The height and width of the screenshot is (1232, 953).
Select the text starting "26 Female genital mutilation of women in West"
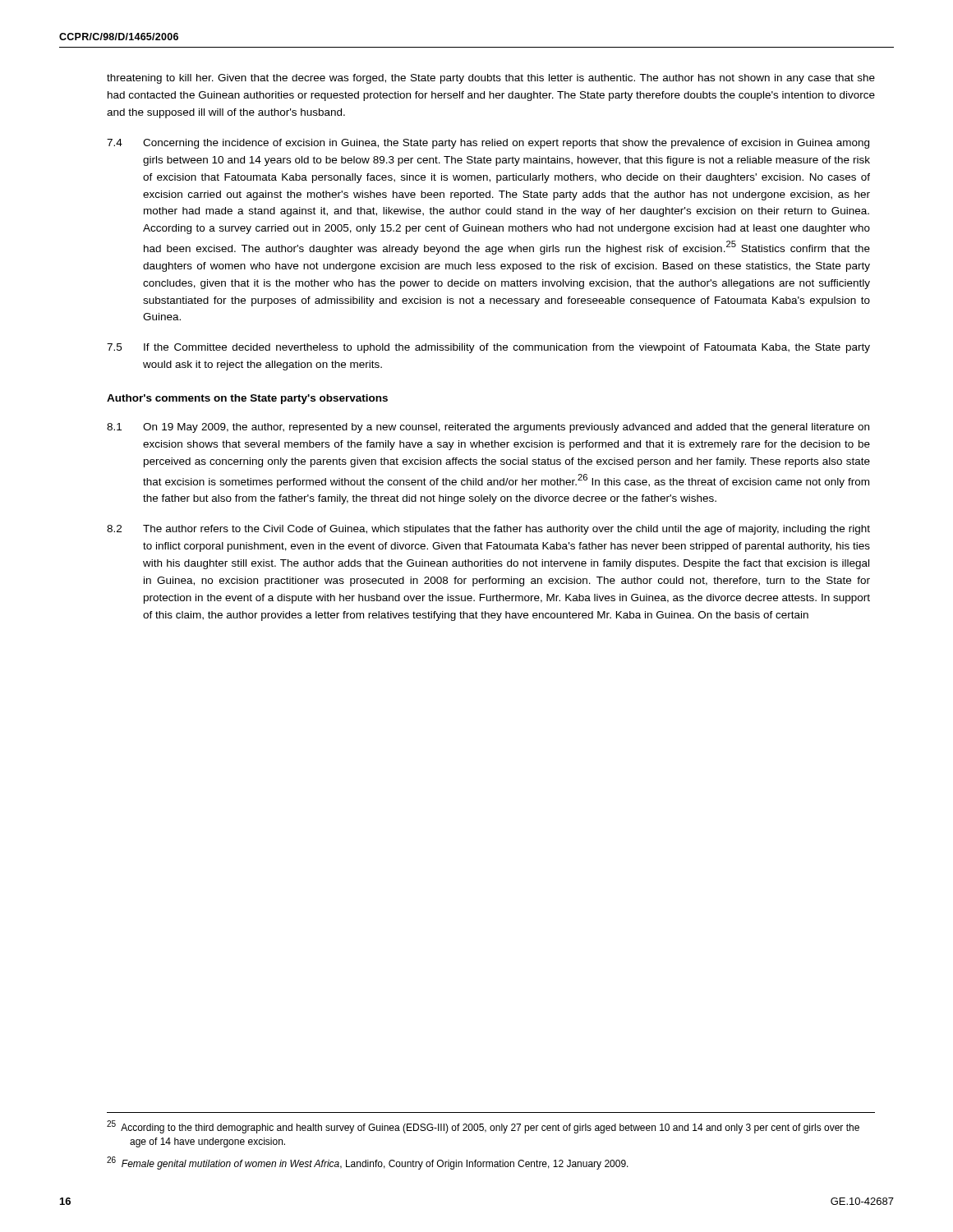pyautogui.click(x=368, y=1162)
